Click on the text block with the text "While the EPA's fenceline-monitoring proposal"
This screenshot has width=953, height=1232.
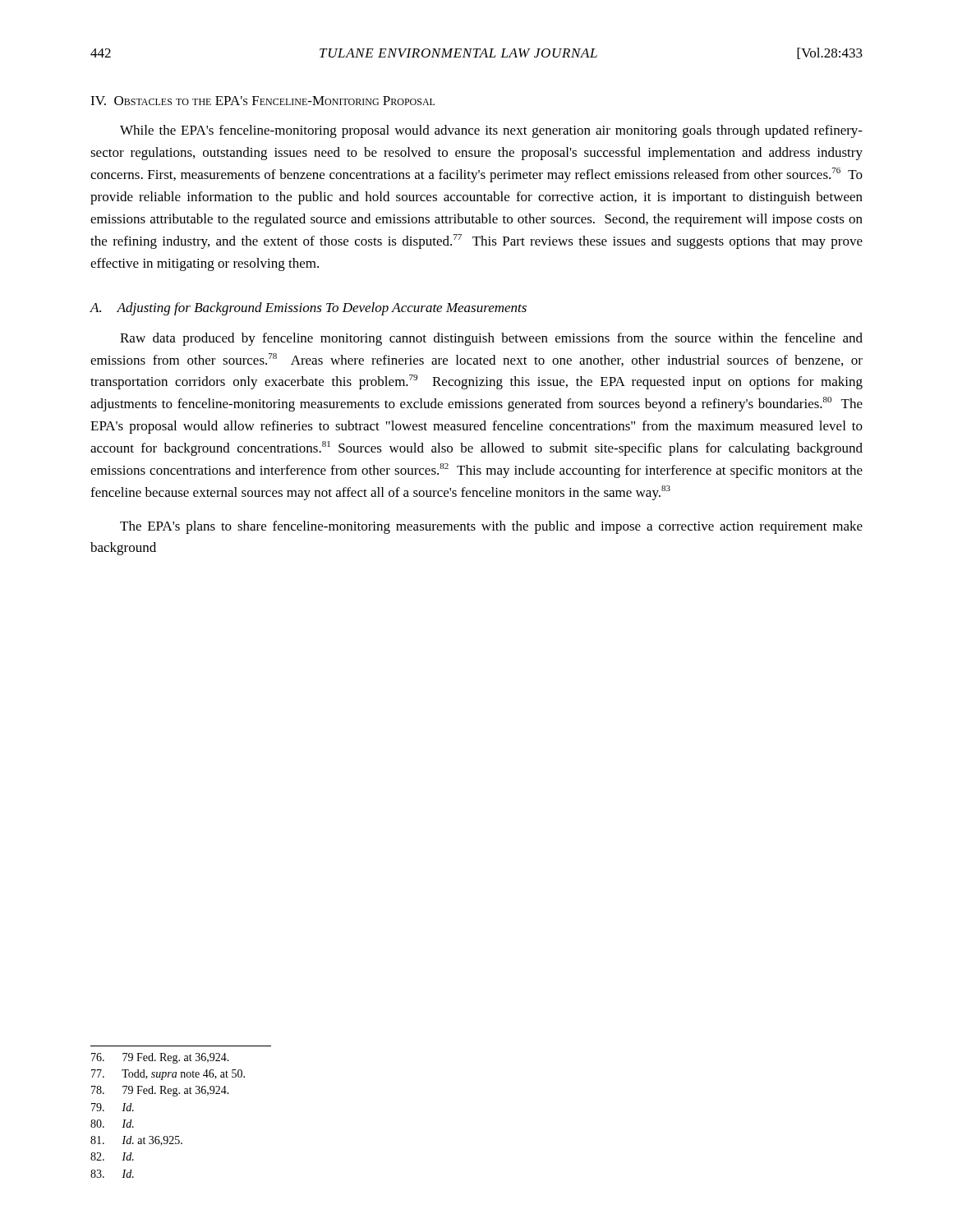click(x=476, y=197)
